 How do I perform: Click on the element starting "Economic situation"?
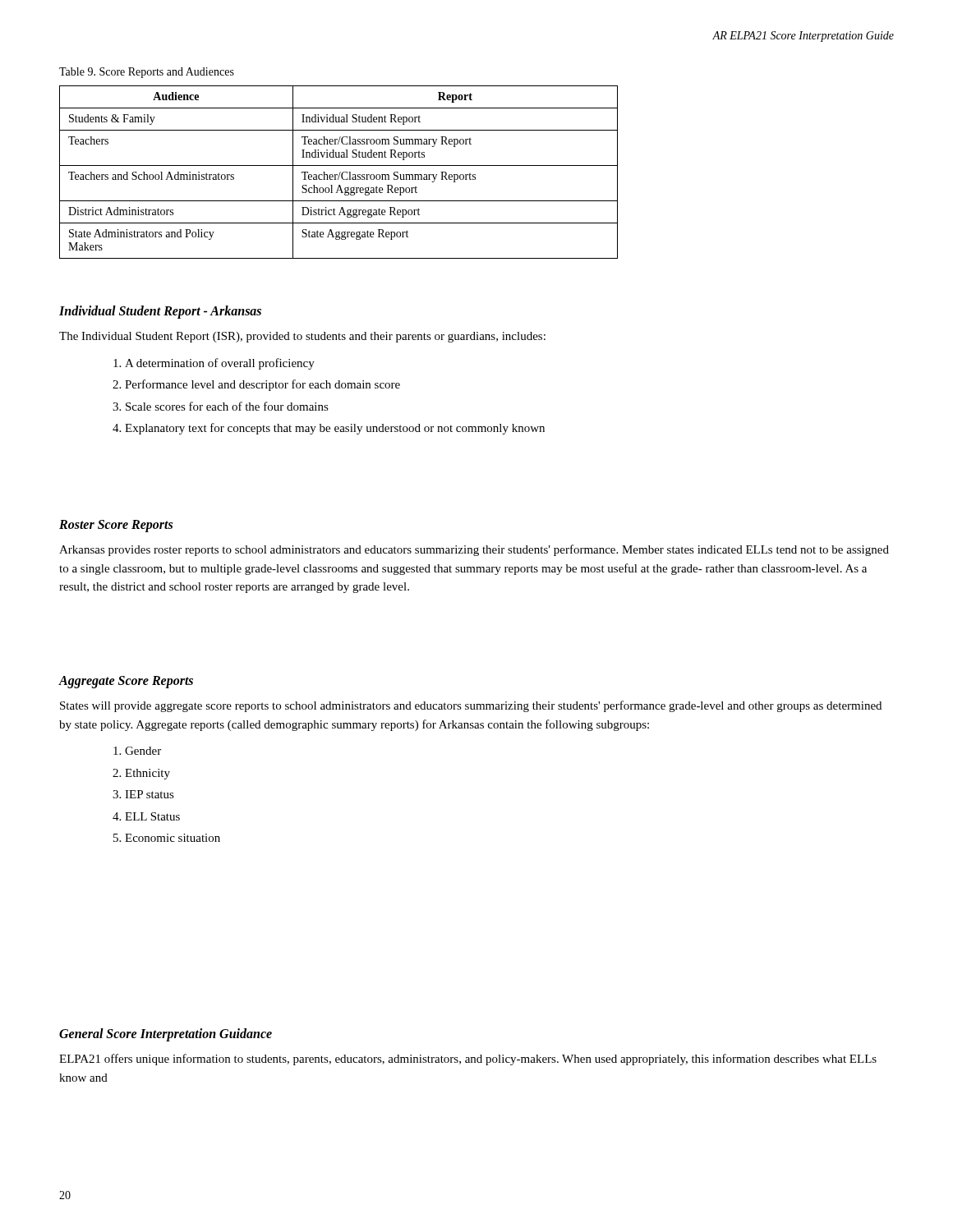[x=173, y=838]
